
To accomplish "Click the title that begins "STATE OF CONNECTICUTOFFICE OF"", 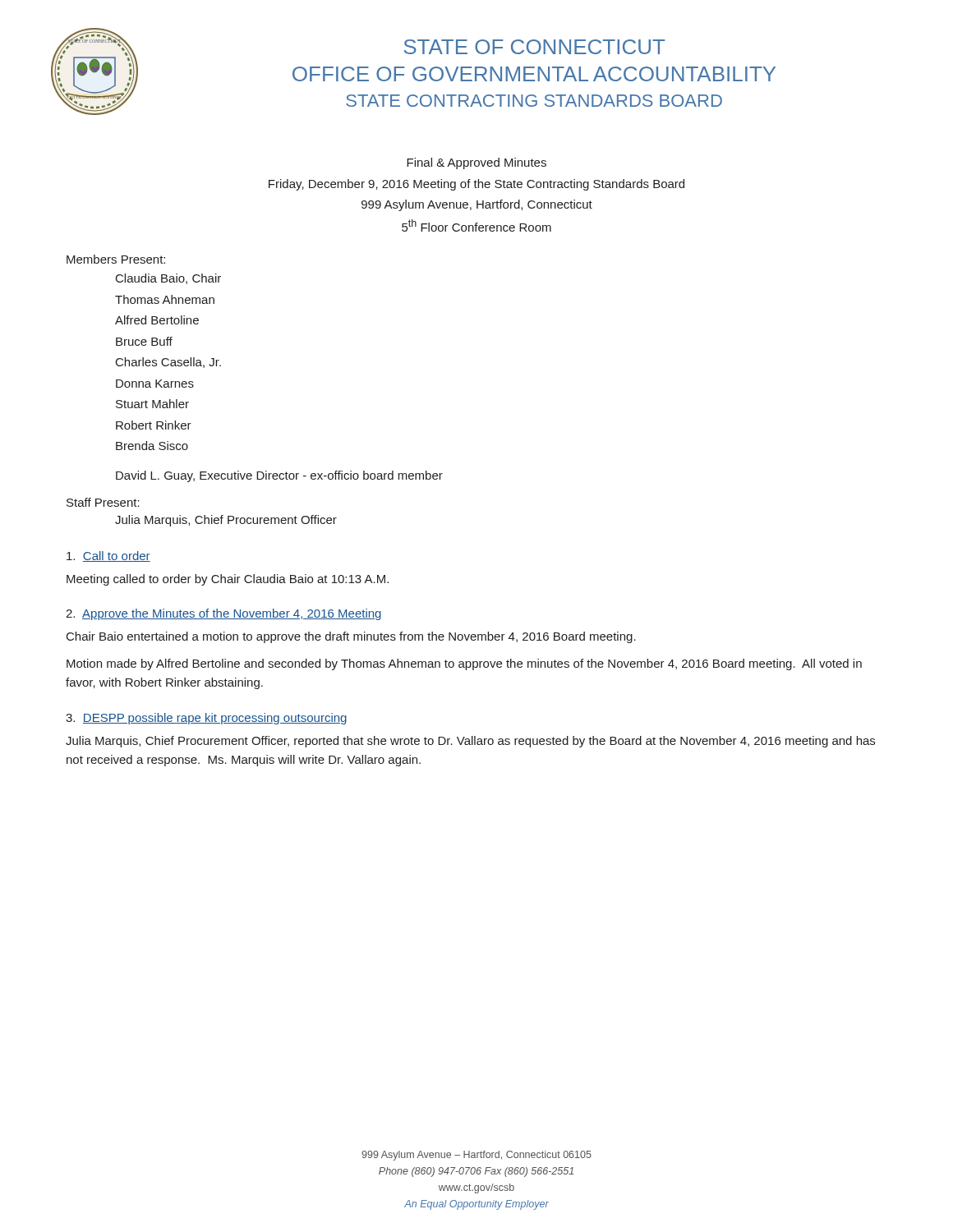I will tap(534, 73).
